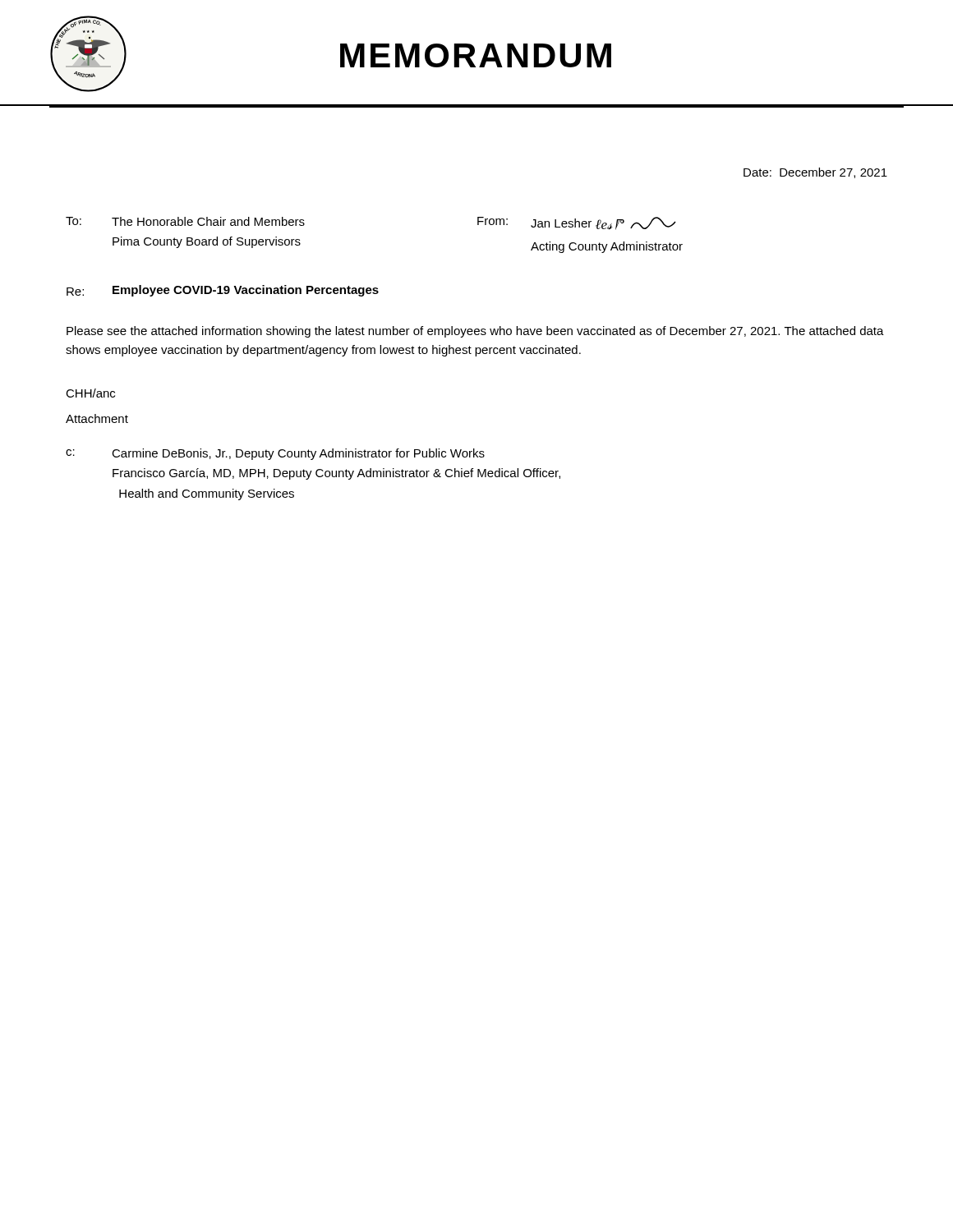Locate the list item that says "c: Carmine DeBonis, Jr., Deputy County"
This screenshot has height=1232, width=953.
pyautogui.click(x=314, y=474)
